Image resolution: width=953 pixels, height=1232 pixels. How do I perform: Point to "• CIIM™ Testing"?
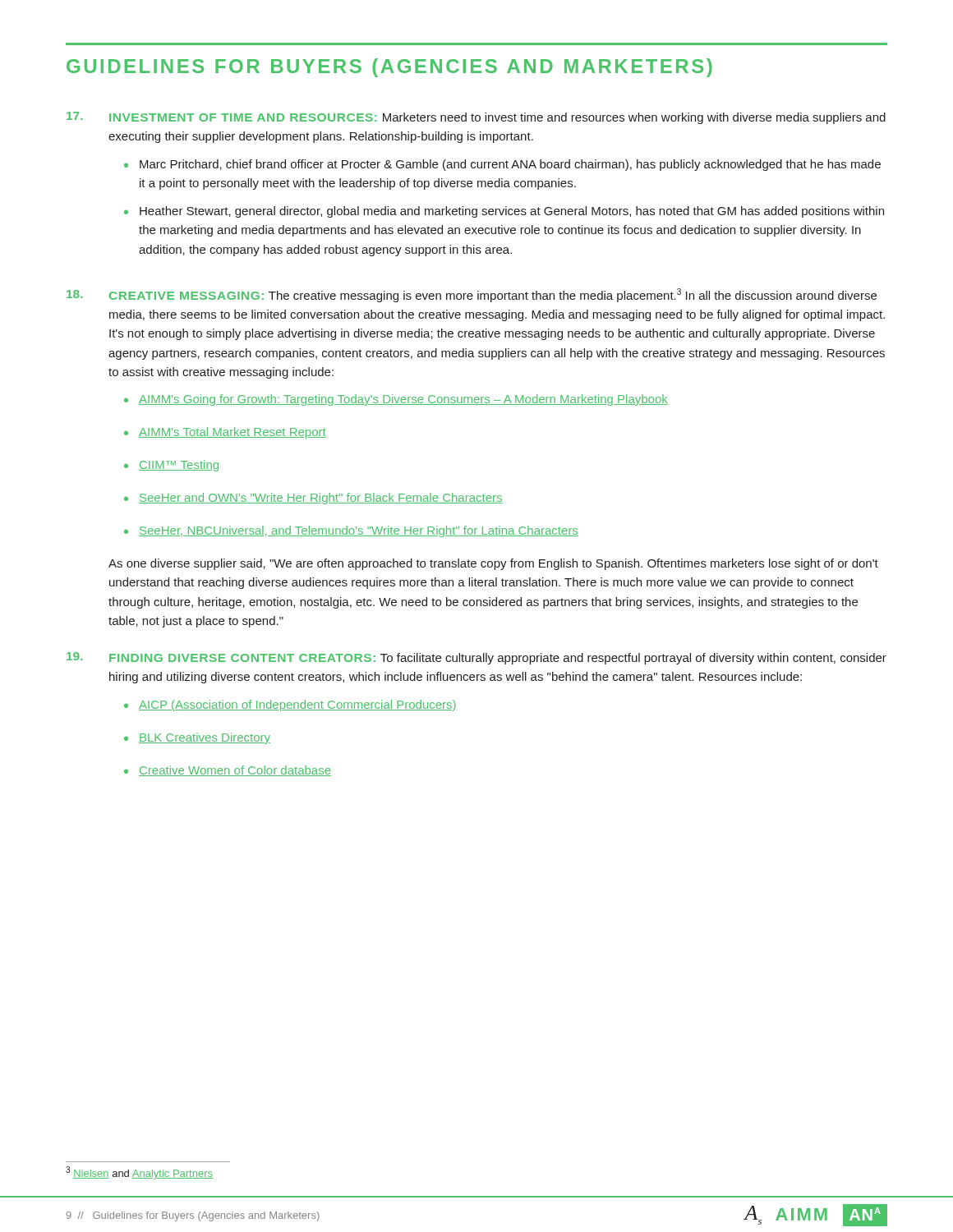point(171,467)
